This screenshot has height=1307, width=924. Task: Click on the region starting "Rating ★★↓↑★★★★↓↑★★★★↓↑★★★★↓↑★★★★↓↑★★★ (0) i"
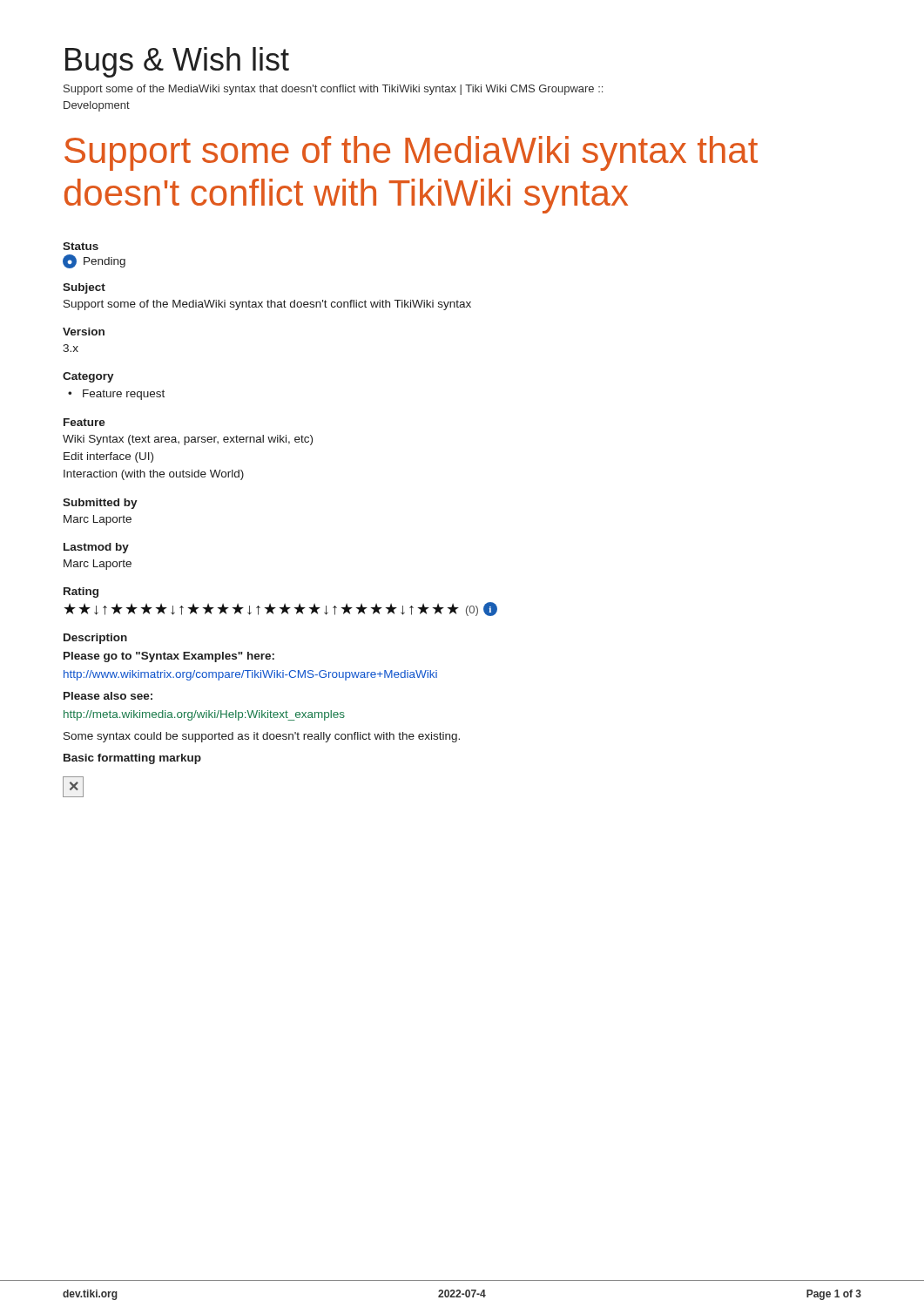pyautogui.click(x=462, y=602)
